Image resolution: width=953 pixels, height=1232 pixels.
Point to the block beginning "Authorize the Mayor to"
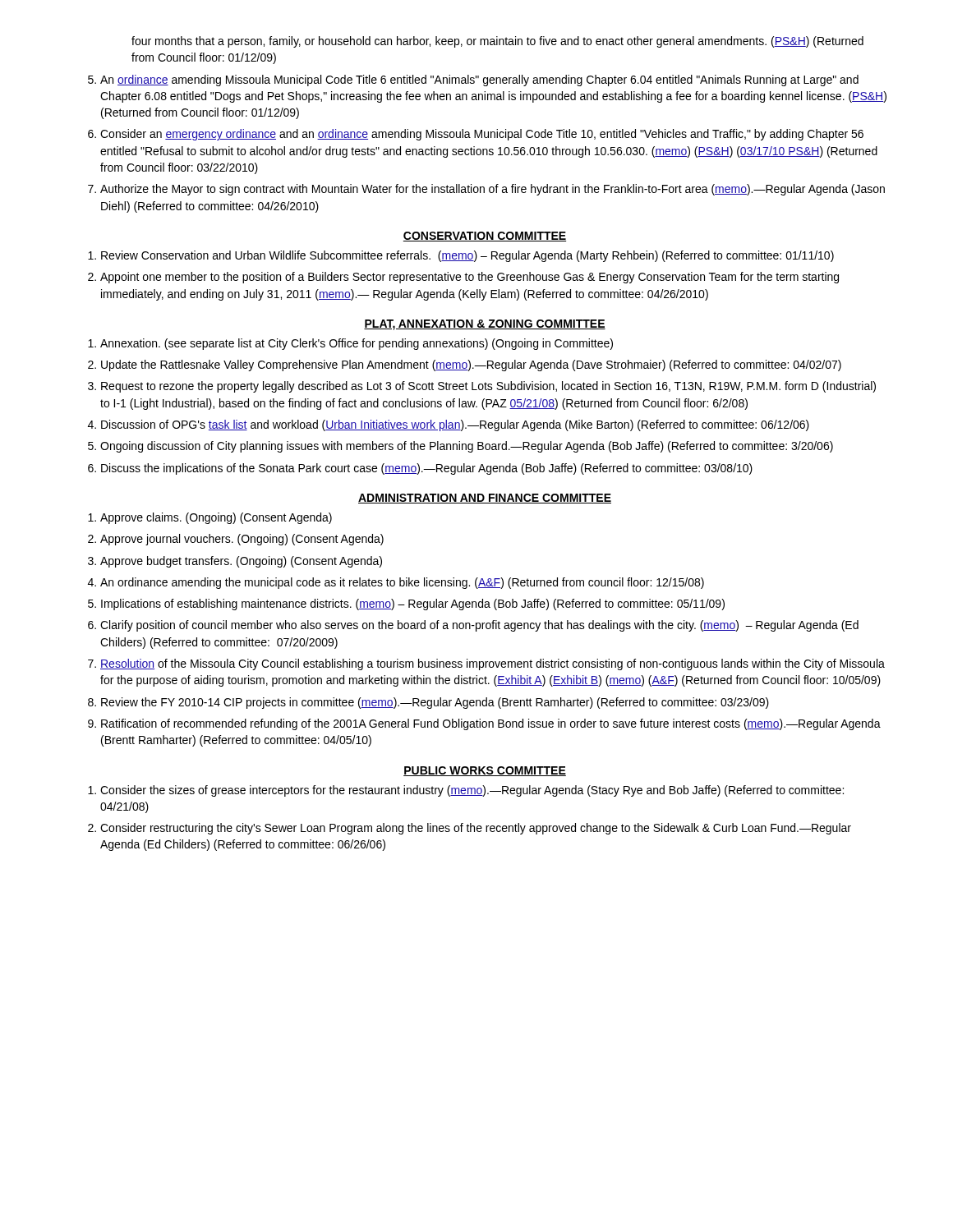coord(493,197)
